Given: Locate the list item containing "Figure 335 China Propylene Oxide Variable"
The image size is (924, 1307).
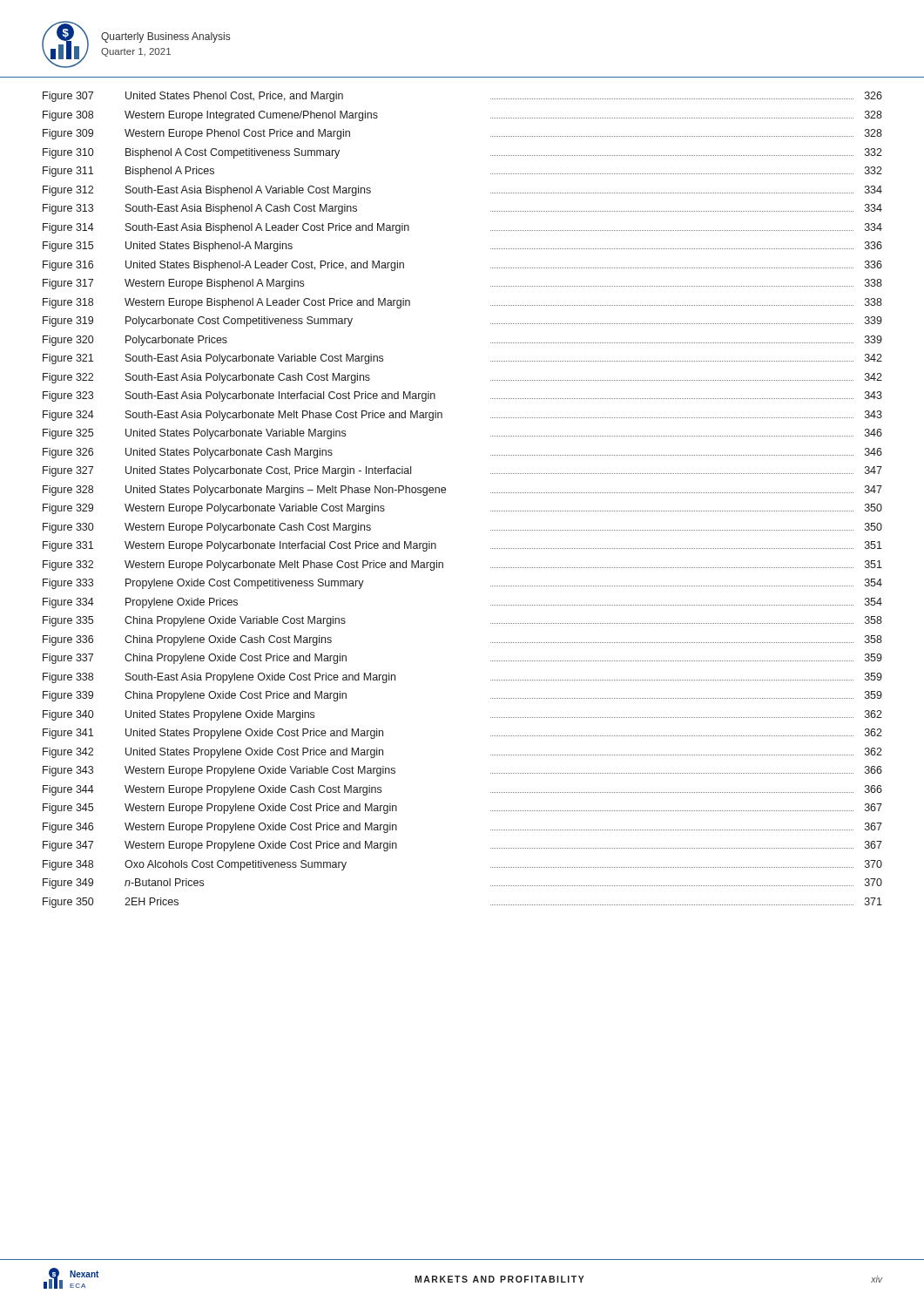Looking at the screenshot, I should coord(69,621).
